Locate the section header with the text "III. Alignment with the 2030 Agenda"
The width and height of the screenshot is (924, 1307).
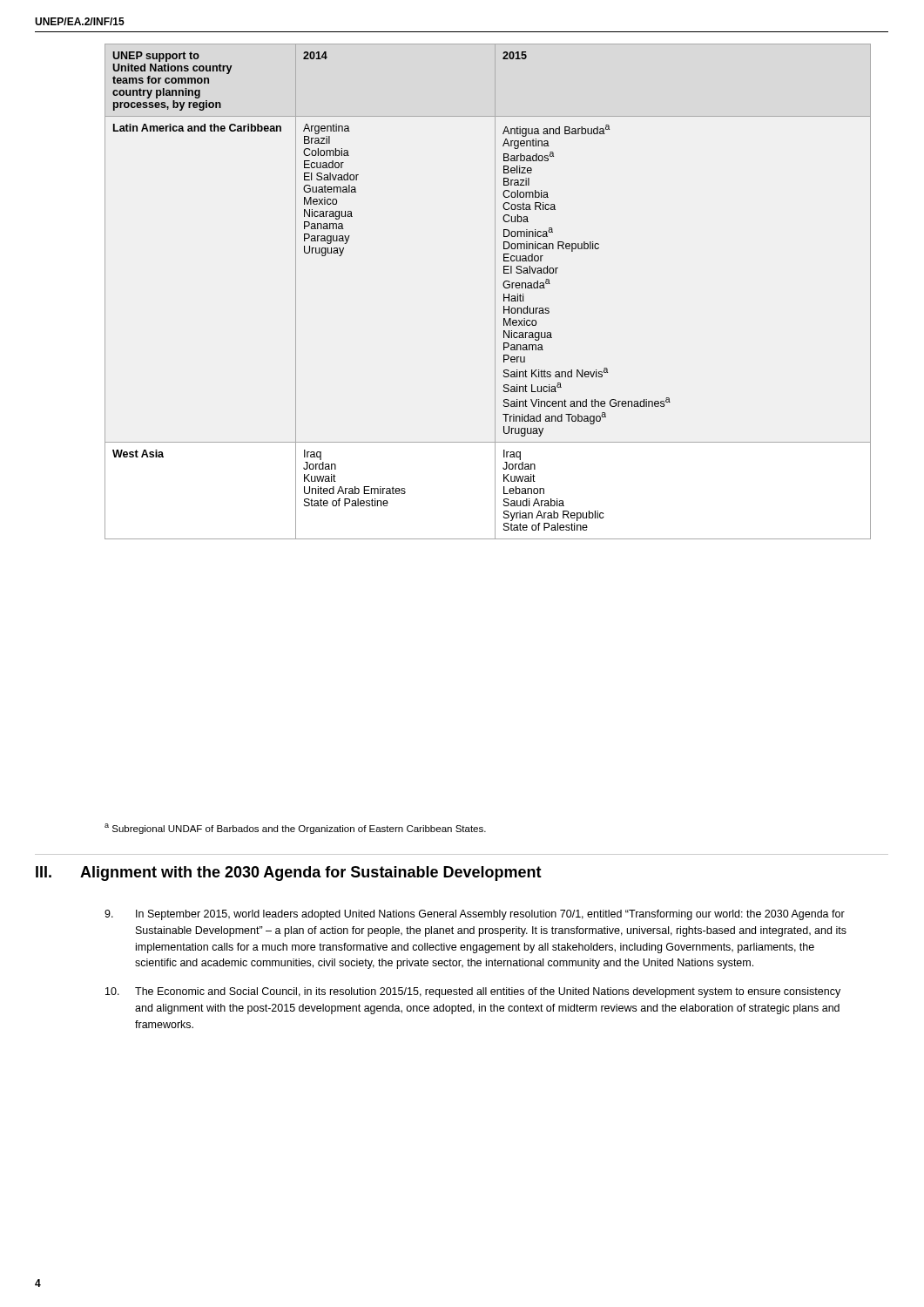point(462,873)
